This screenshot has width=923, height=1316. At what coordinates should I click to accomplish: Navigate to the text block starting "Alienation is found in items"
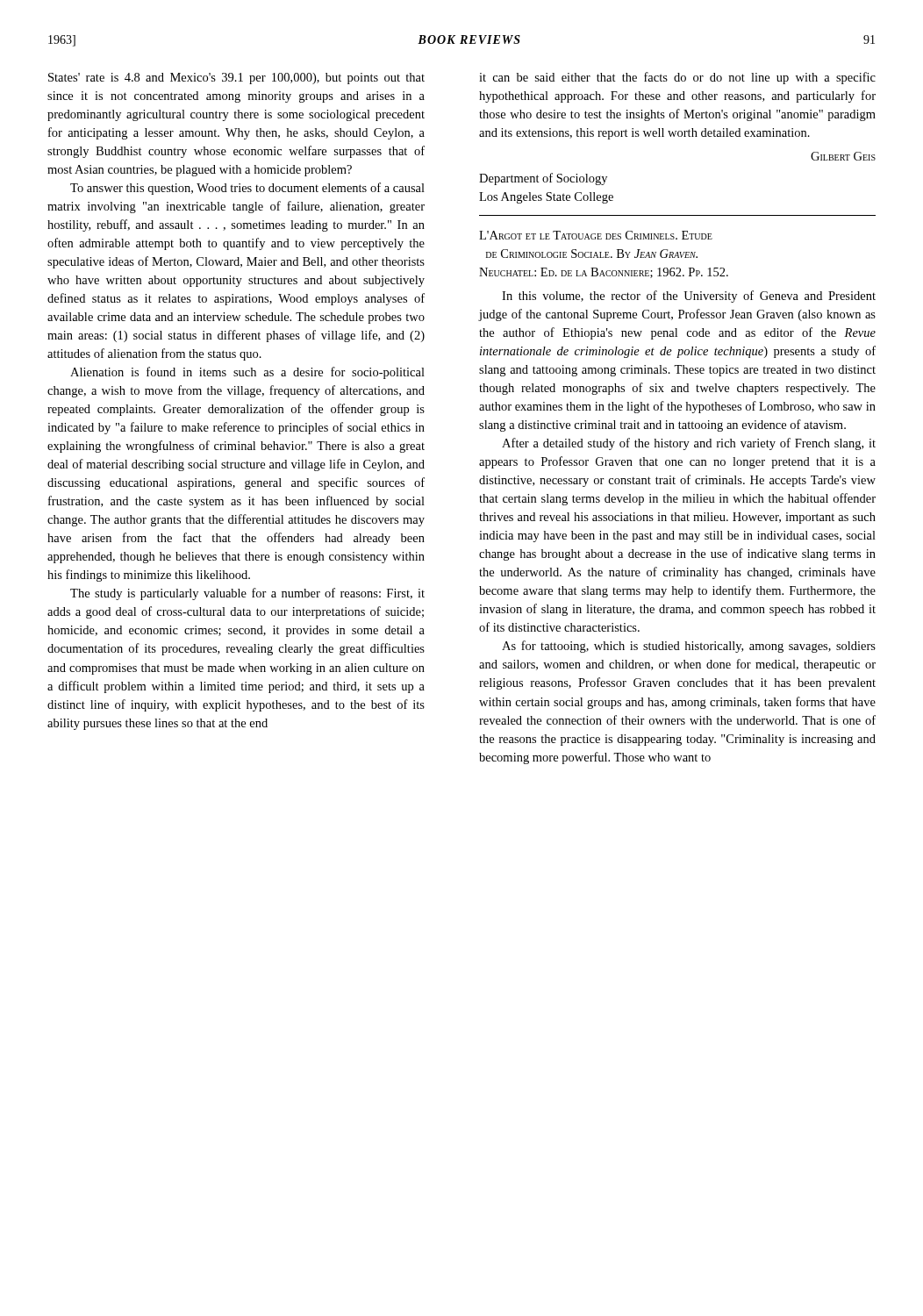(x=236, y=474)
